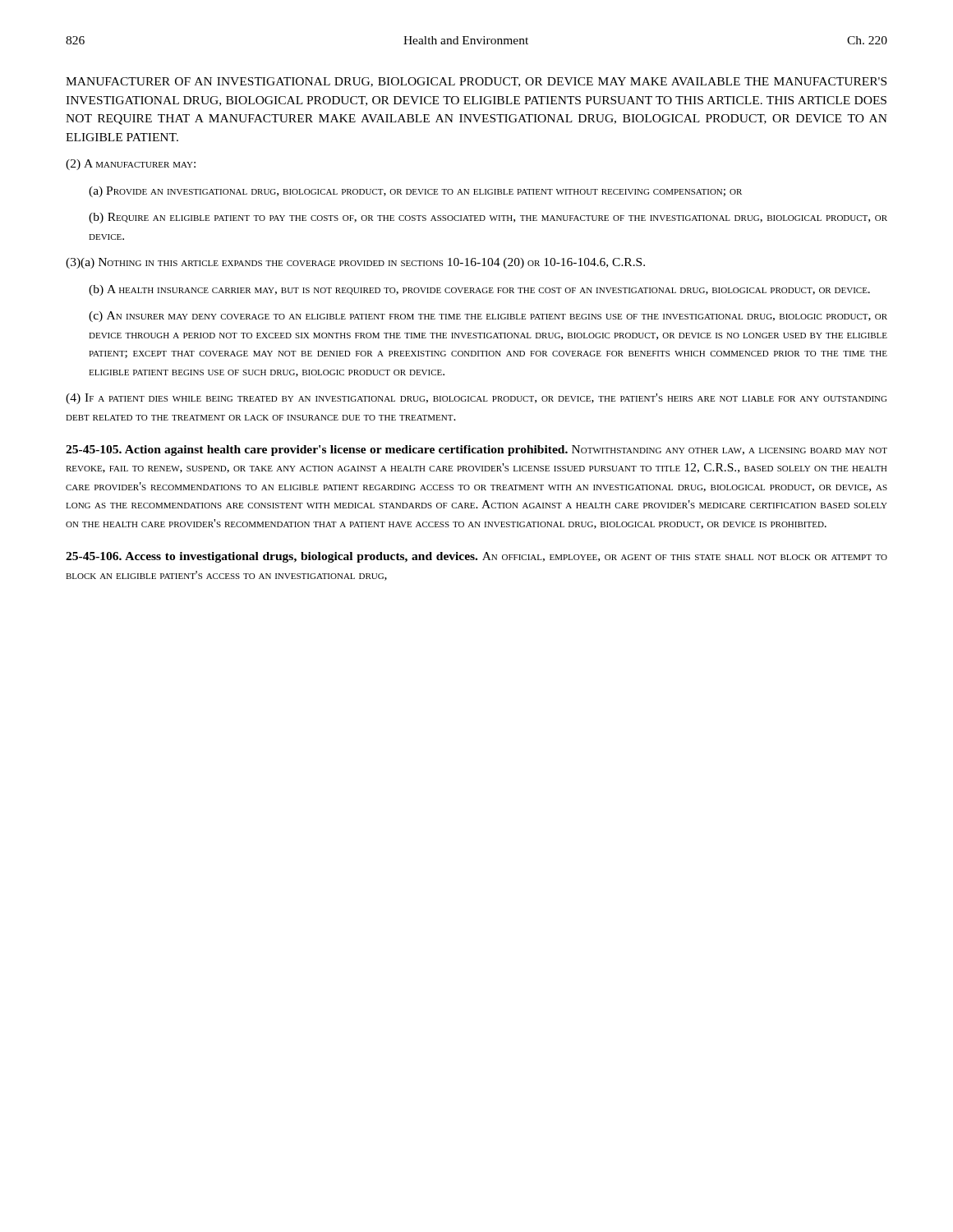The height and width of the screenshot is (1232, 953).
Task: Navigate to the text block starting "(2) A manufacturer"
Action: (131, 163)
